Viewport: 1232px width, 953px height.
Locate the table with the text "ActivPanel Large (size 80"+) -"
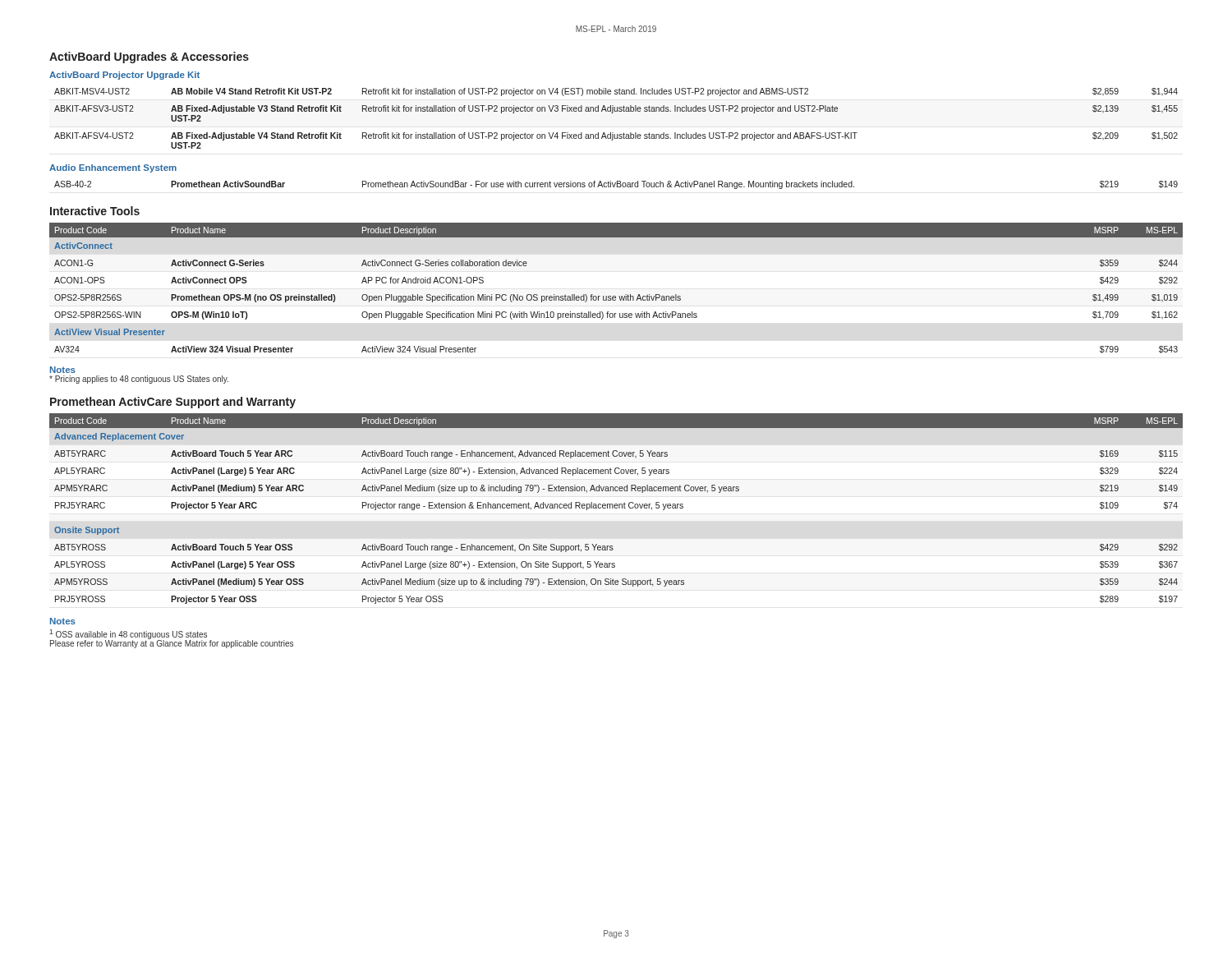(616, 511)
